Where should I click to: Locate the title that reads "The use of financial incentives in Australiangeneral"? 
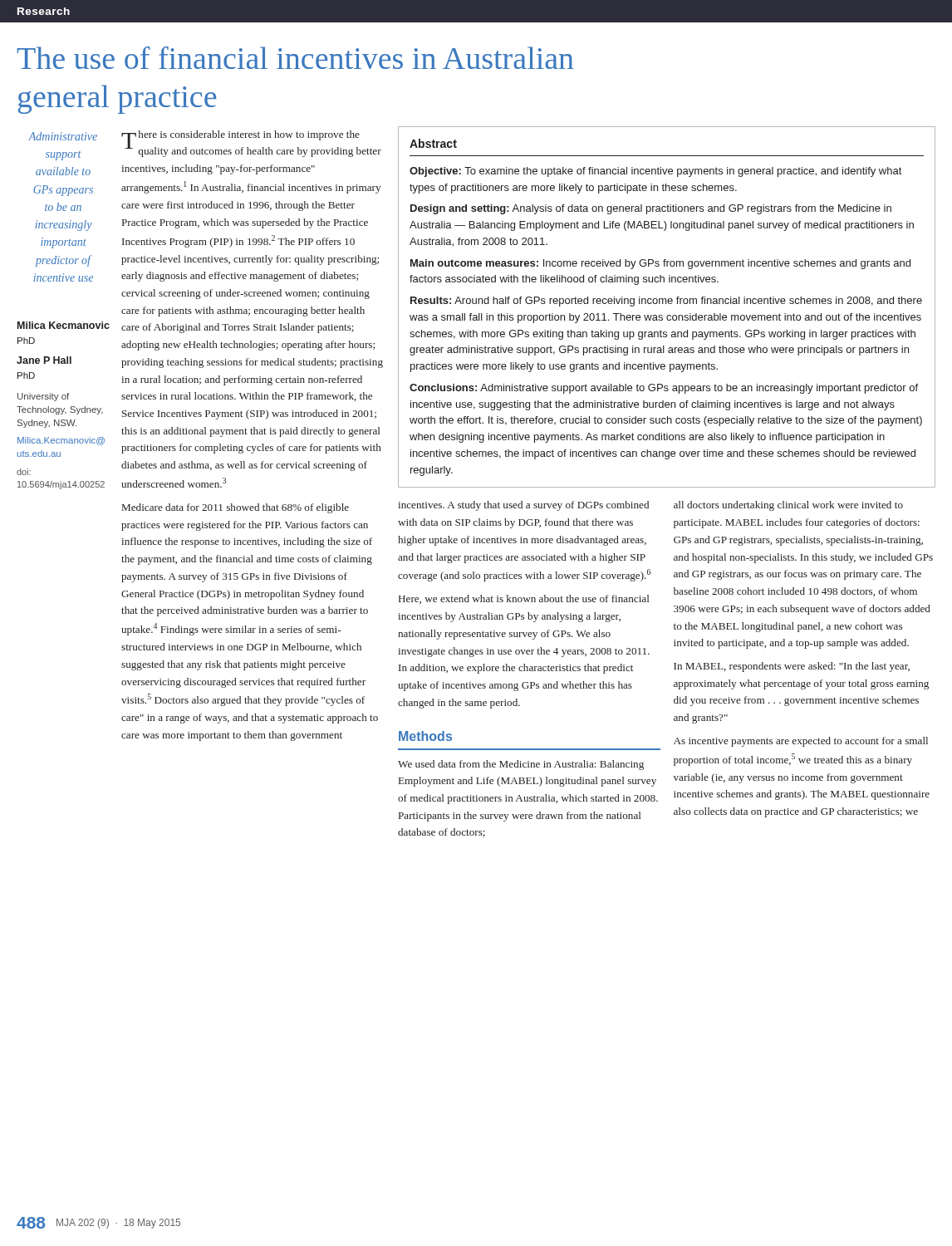coord(476,78)
